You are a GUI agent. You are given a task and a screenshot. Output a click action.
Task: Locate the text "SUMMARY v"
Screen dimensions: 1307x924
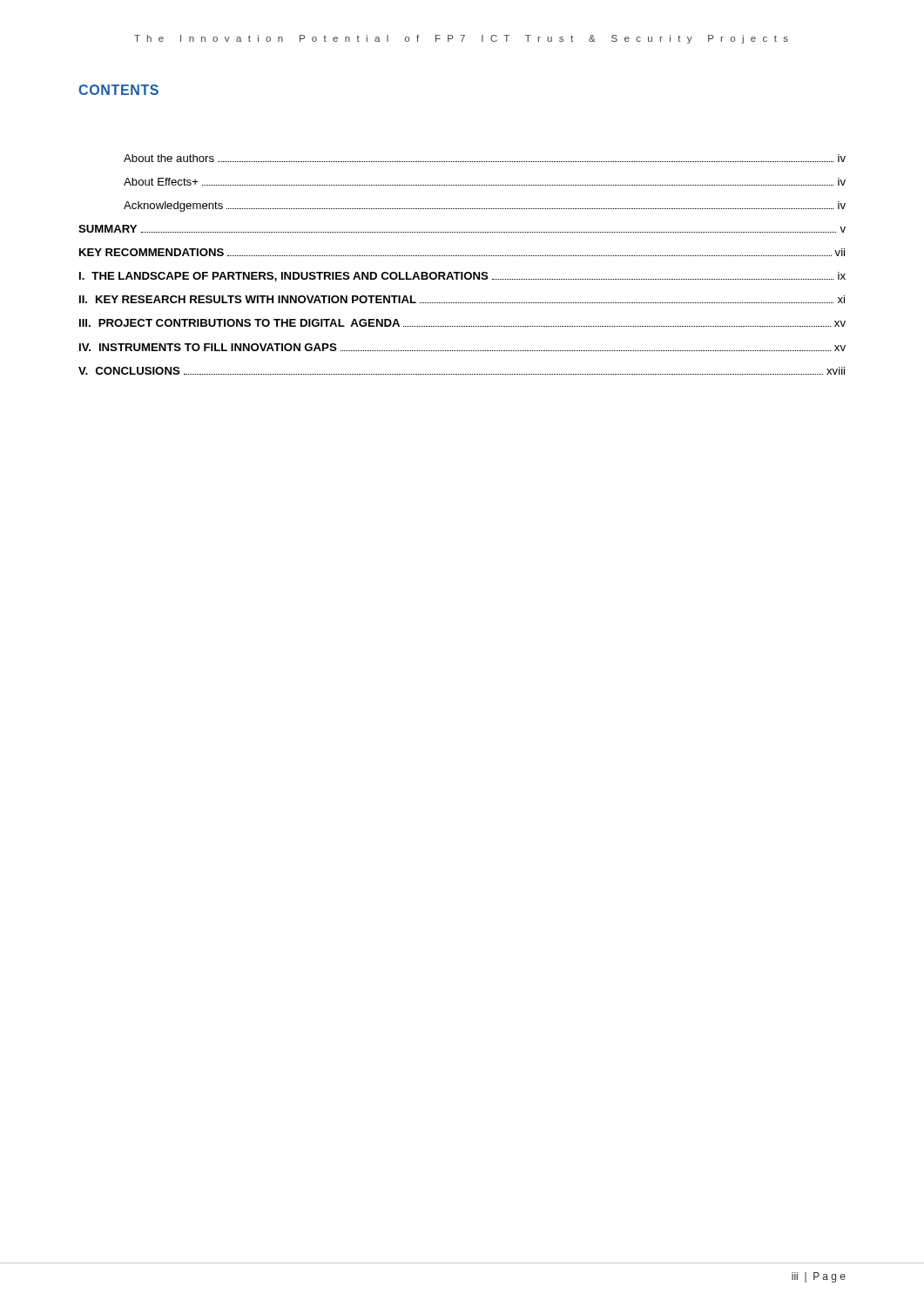[462, 229]
